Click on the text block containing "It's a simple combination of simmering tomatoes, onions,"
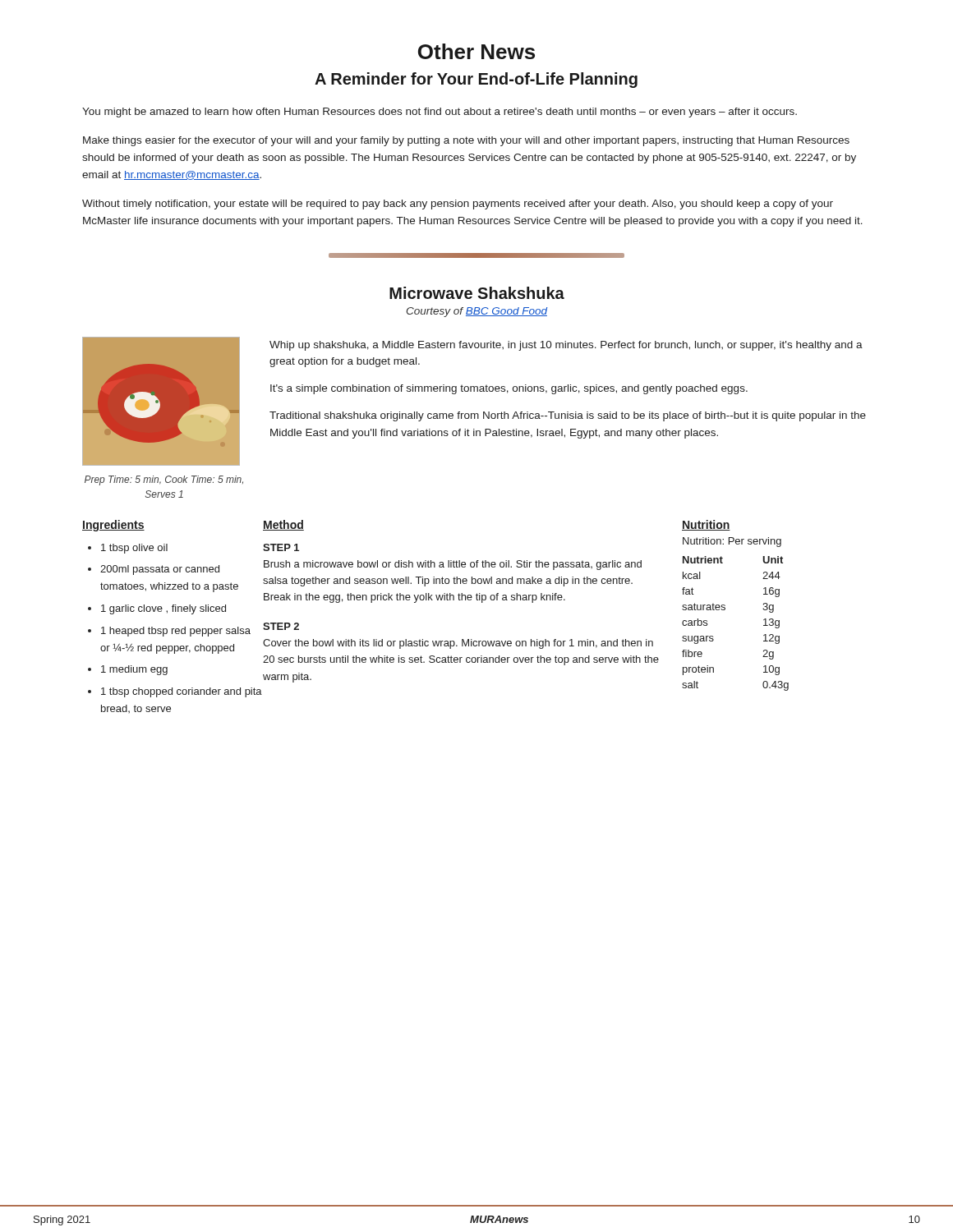Viewport: 953px width, 1232px height. point(509,388)
